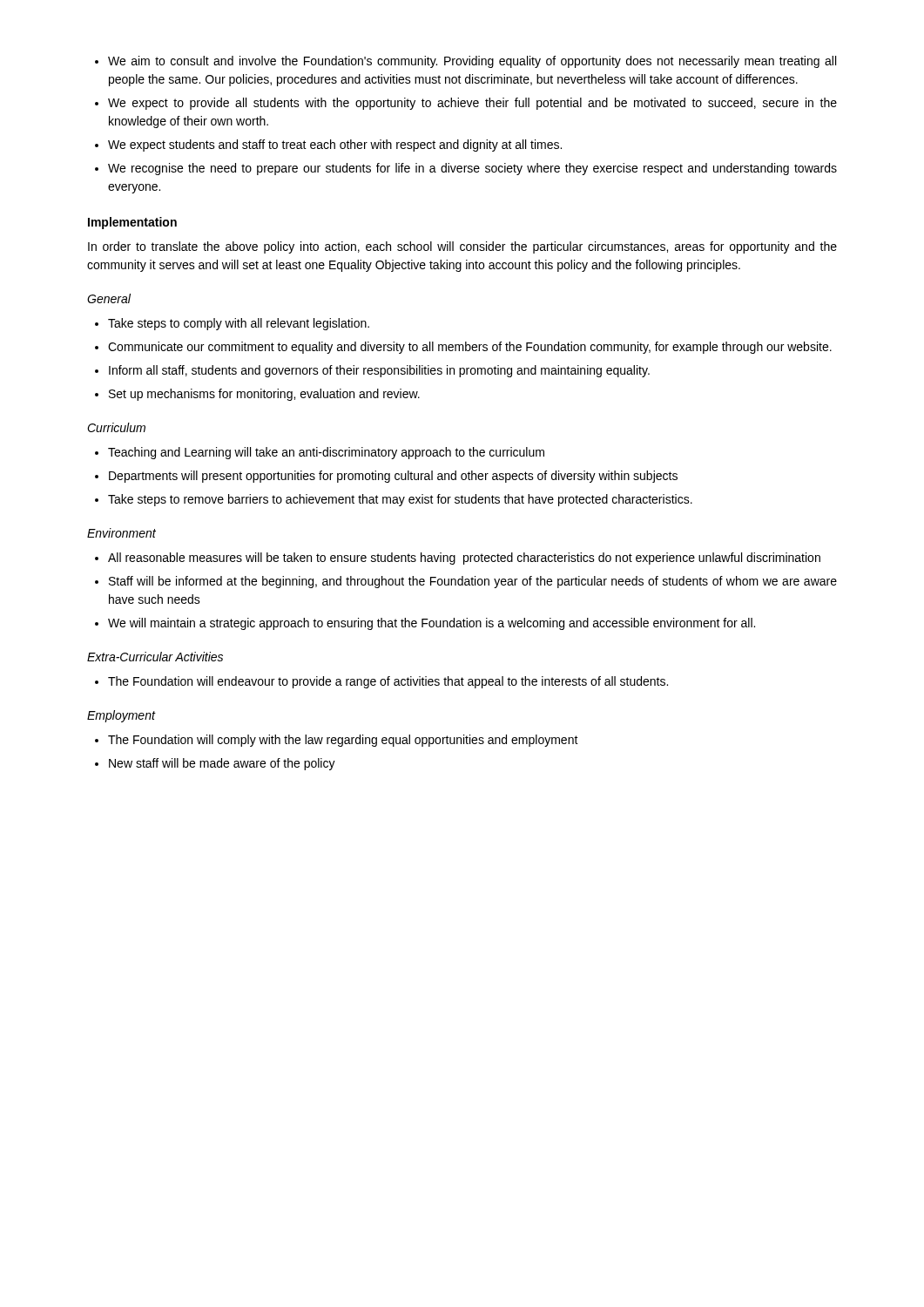Find the list item with the text "All reasonable measures"
Image resolution: width=924 pixels, height=1307 pixels.
(x=472, y=558)
